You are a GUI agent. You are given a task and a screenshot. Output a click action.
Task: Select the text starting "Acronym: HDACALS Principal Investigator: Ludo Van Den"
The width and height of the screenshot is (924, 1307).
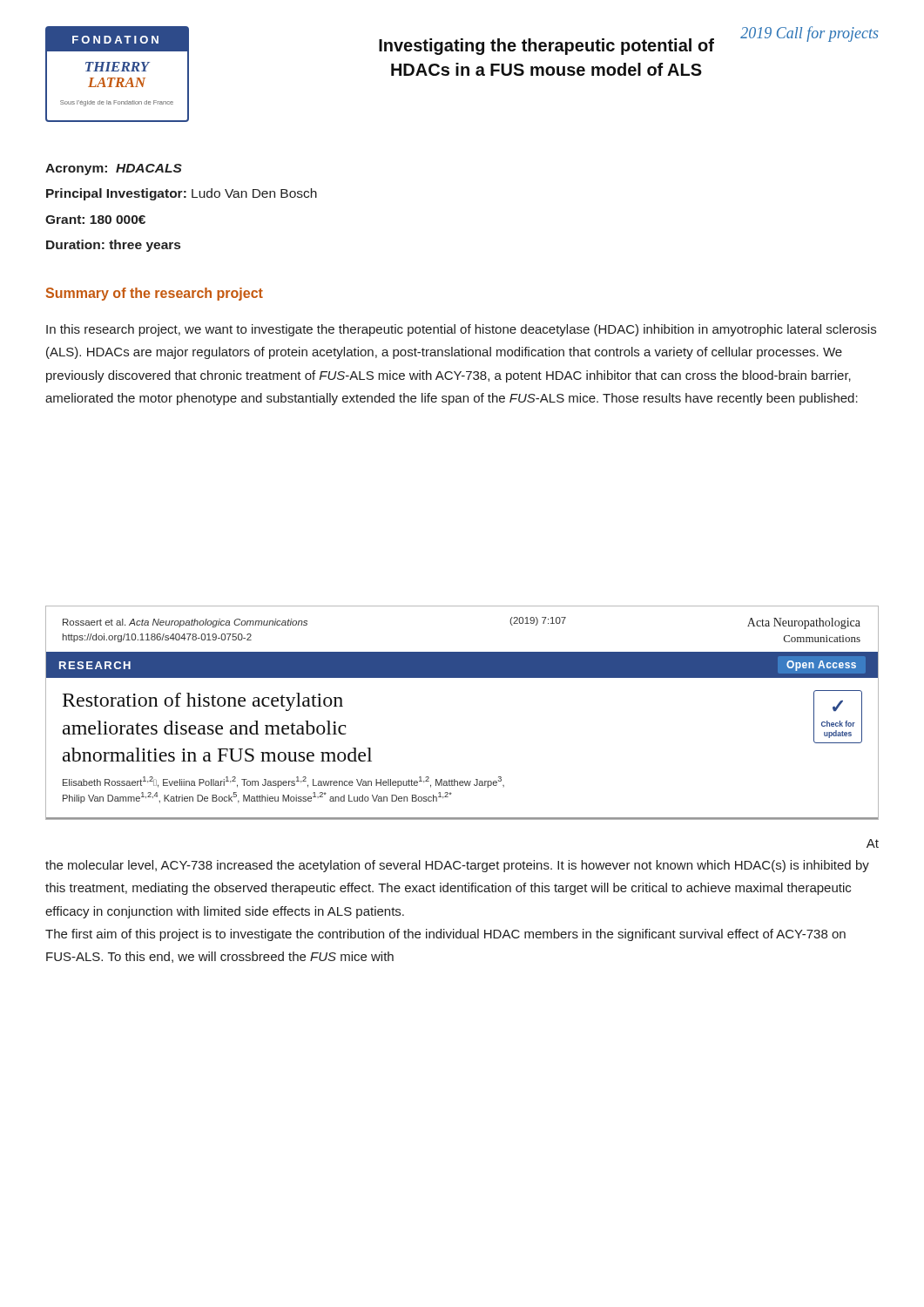pos(181,206)
